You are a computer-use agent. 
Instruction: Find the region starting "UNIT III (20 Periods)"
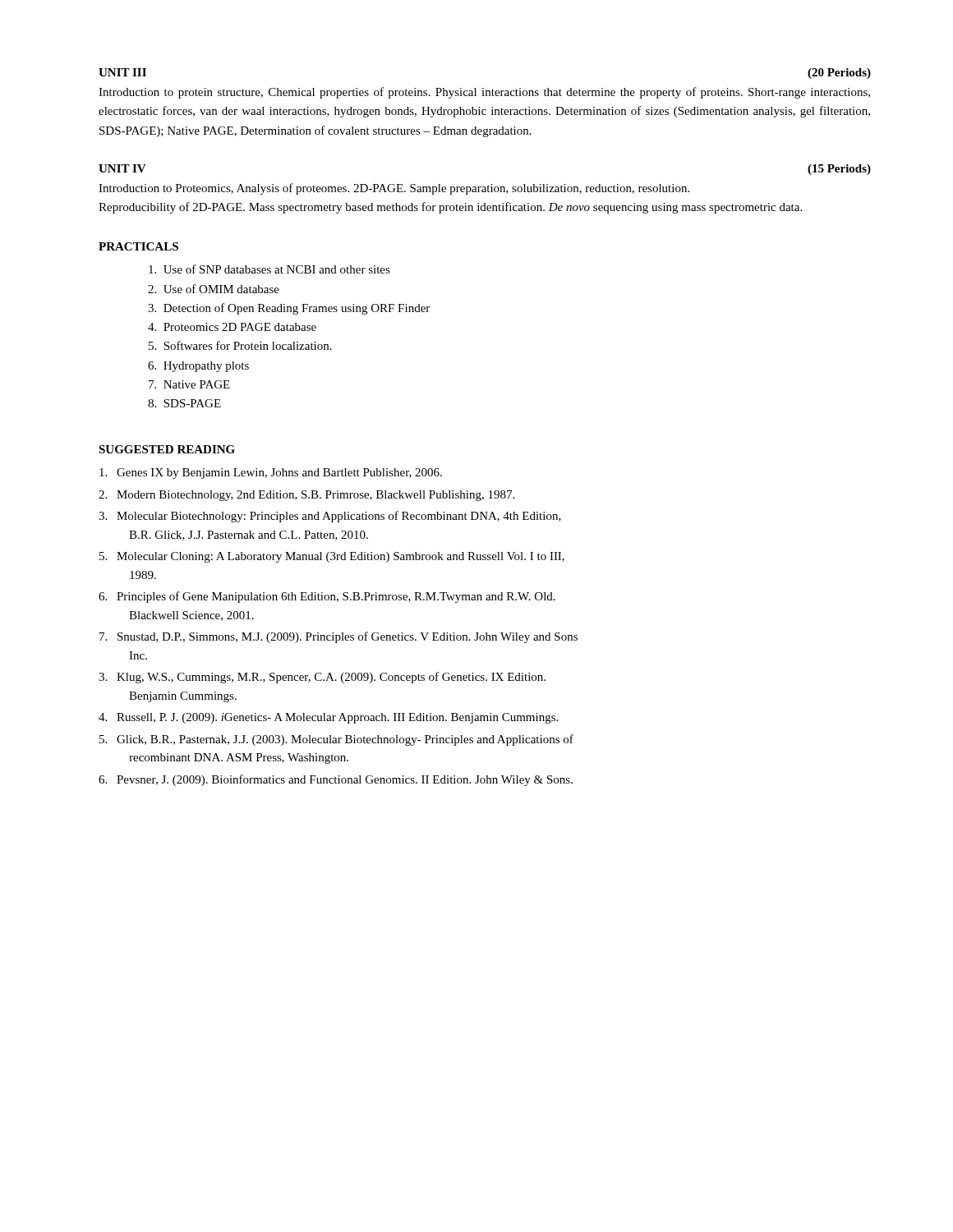click(114, 74)
